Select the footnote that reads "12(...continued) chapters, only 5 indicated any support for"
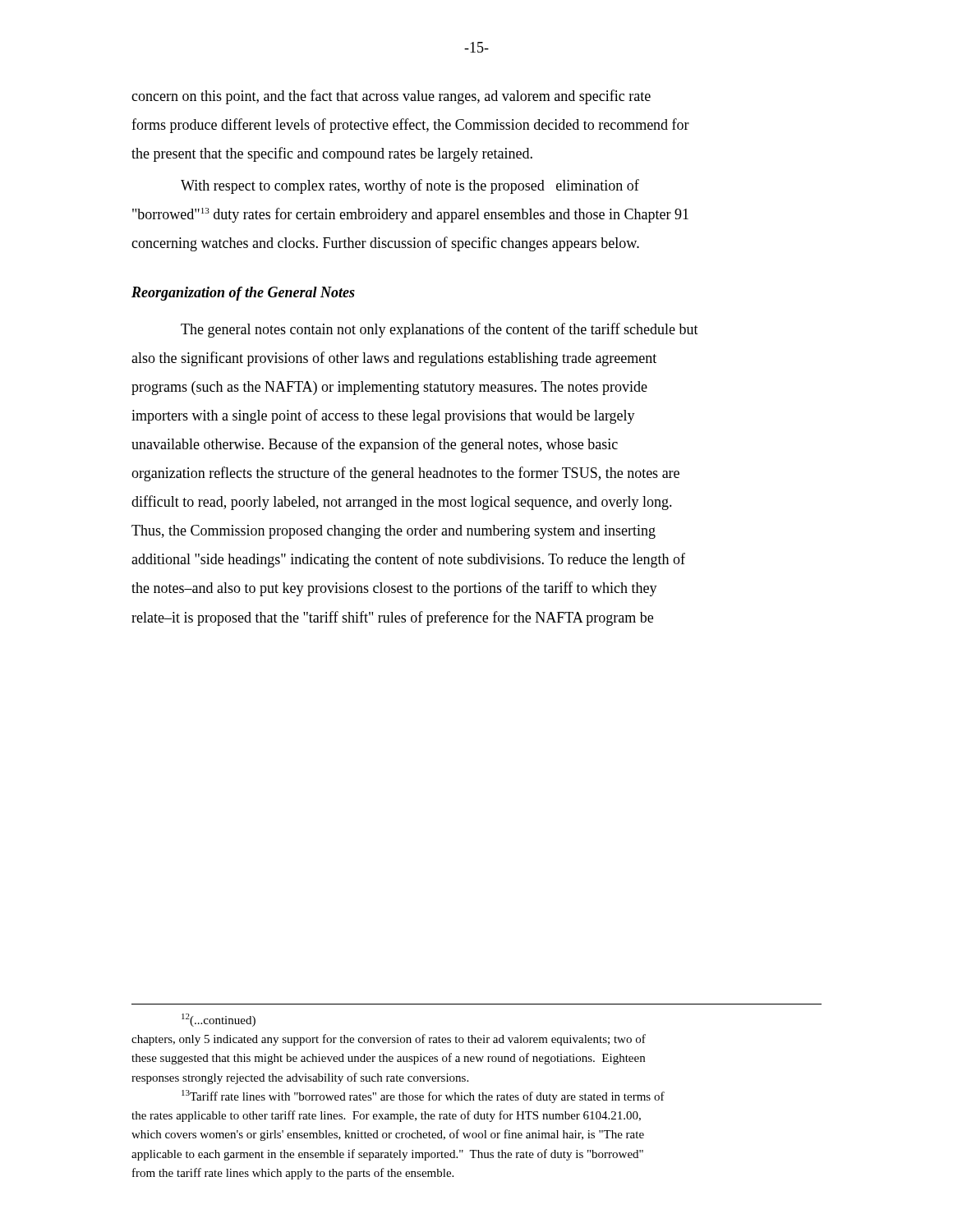The height and width of the screenshot is (1232, 953). [x=476, y=1097]
